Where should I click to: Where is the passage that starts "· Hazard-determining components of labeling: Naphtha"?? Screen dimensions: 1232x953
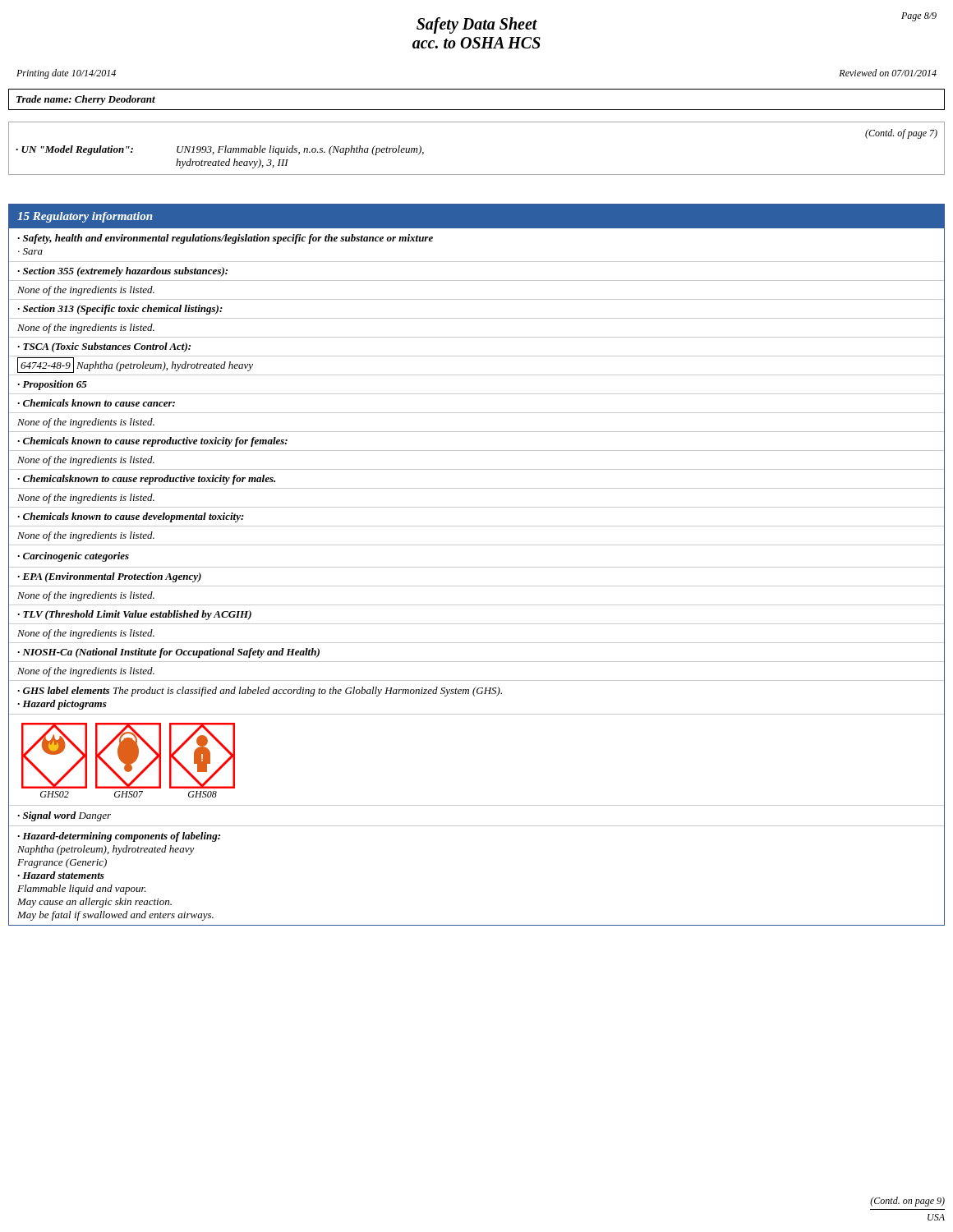119,837
